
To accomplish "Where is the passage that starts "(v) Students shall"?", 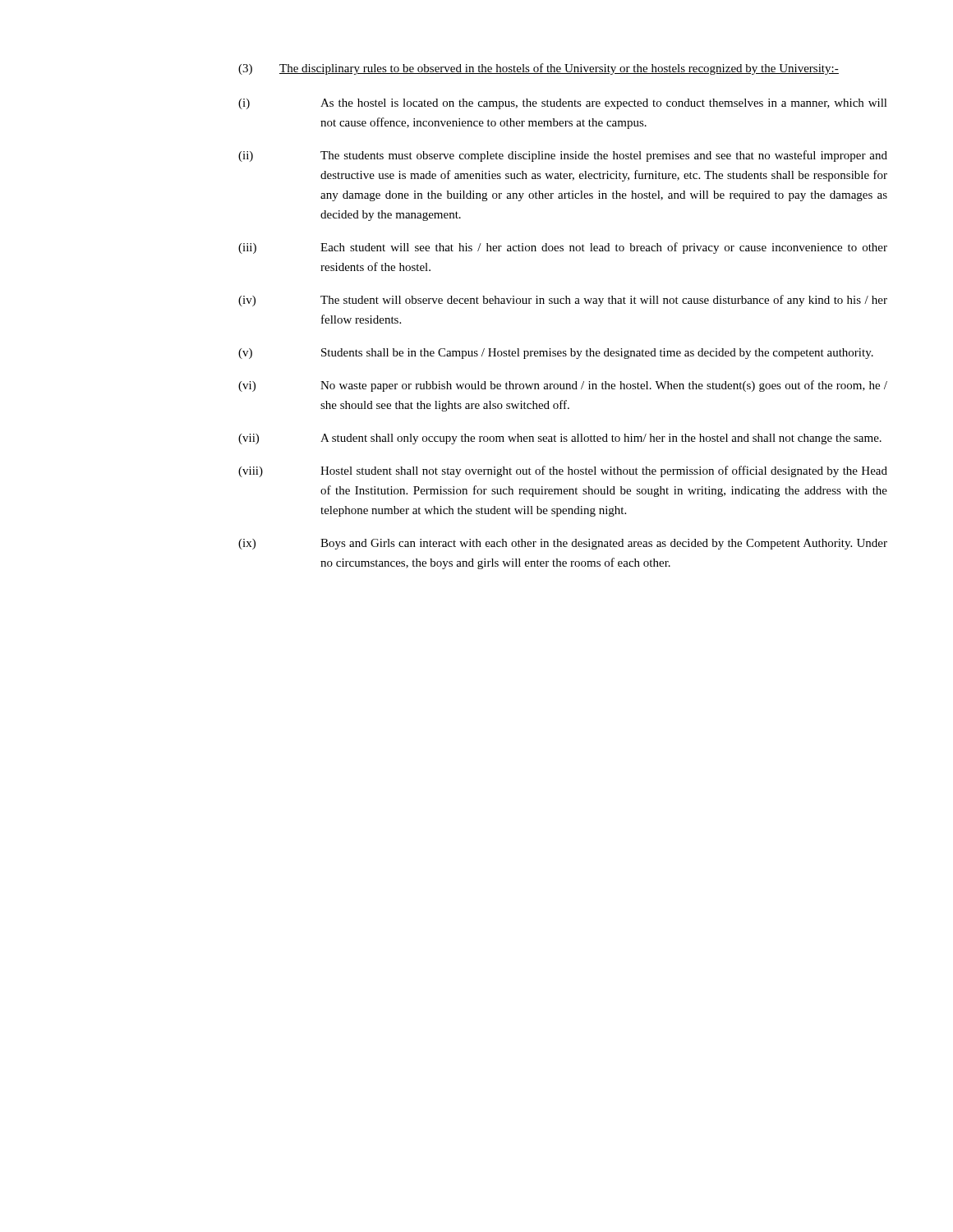I will click(x=563, y=352).
